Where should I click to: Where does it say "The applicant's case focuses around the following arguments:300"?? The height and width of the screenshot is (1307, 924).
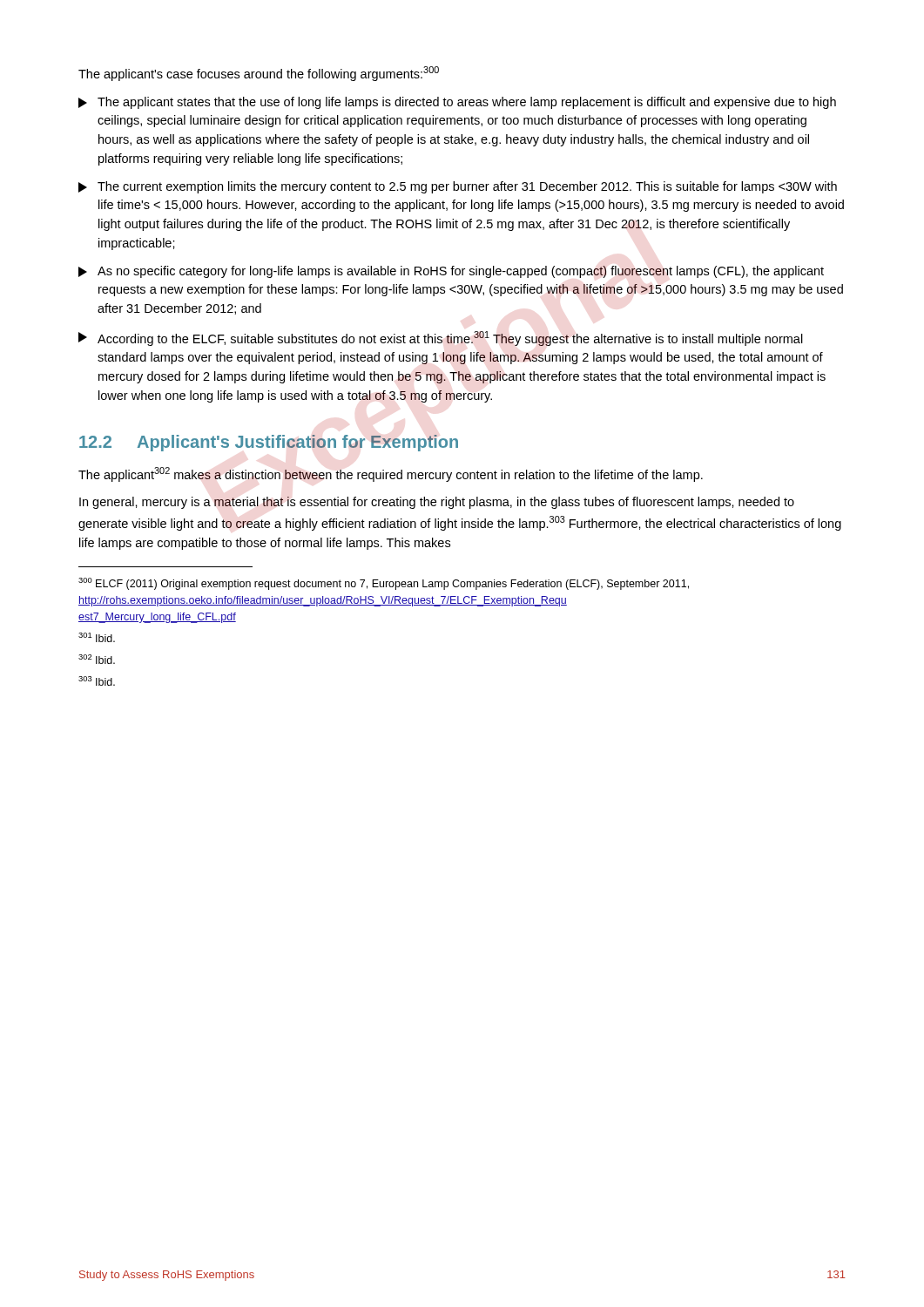(x=259, y=74)
